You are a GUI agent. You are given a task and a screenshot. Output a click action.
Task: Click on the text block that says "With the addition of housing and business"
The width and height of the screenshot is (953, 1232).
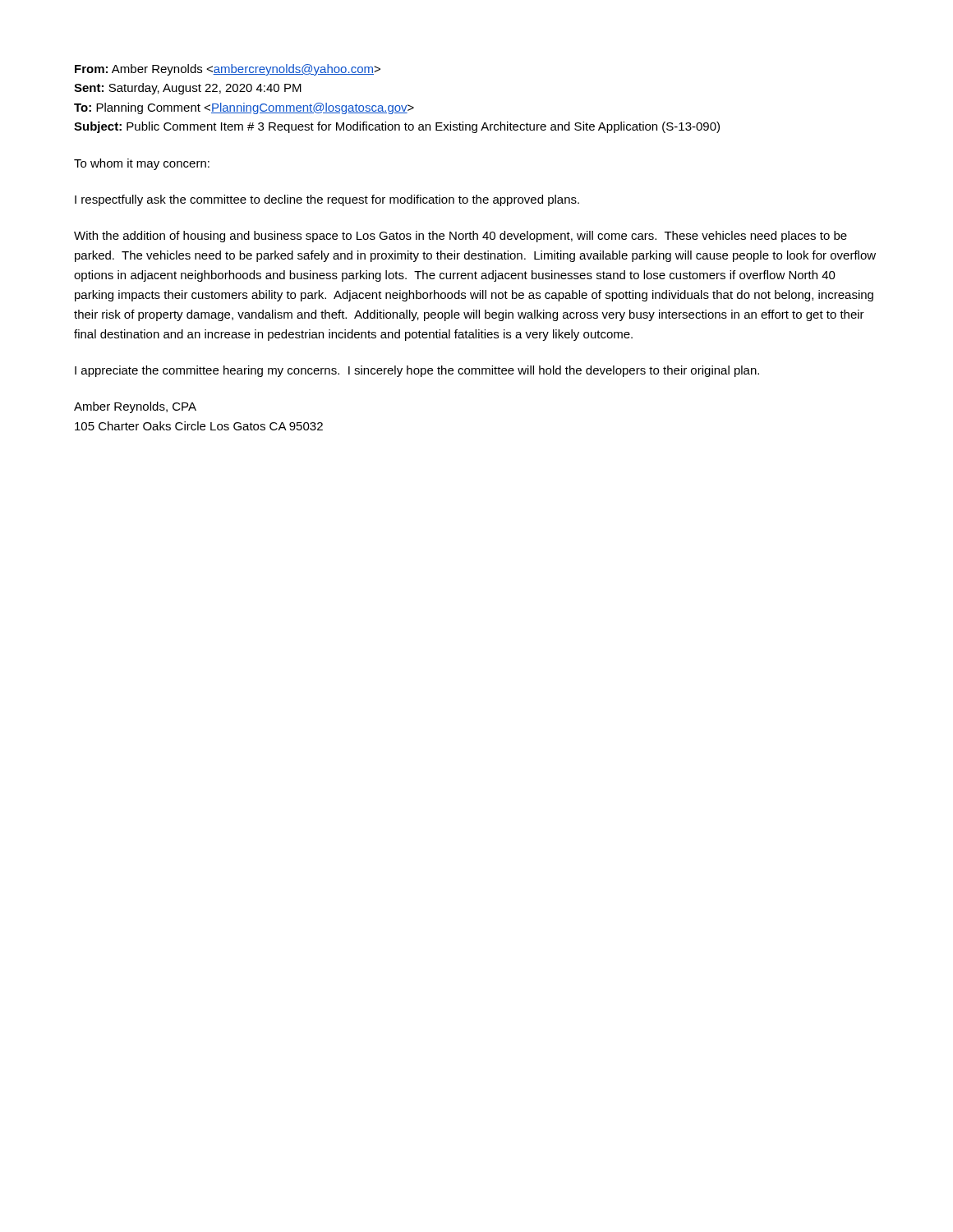[475, 285]
